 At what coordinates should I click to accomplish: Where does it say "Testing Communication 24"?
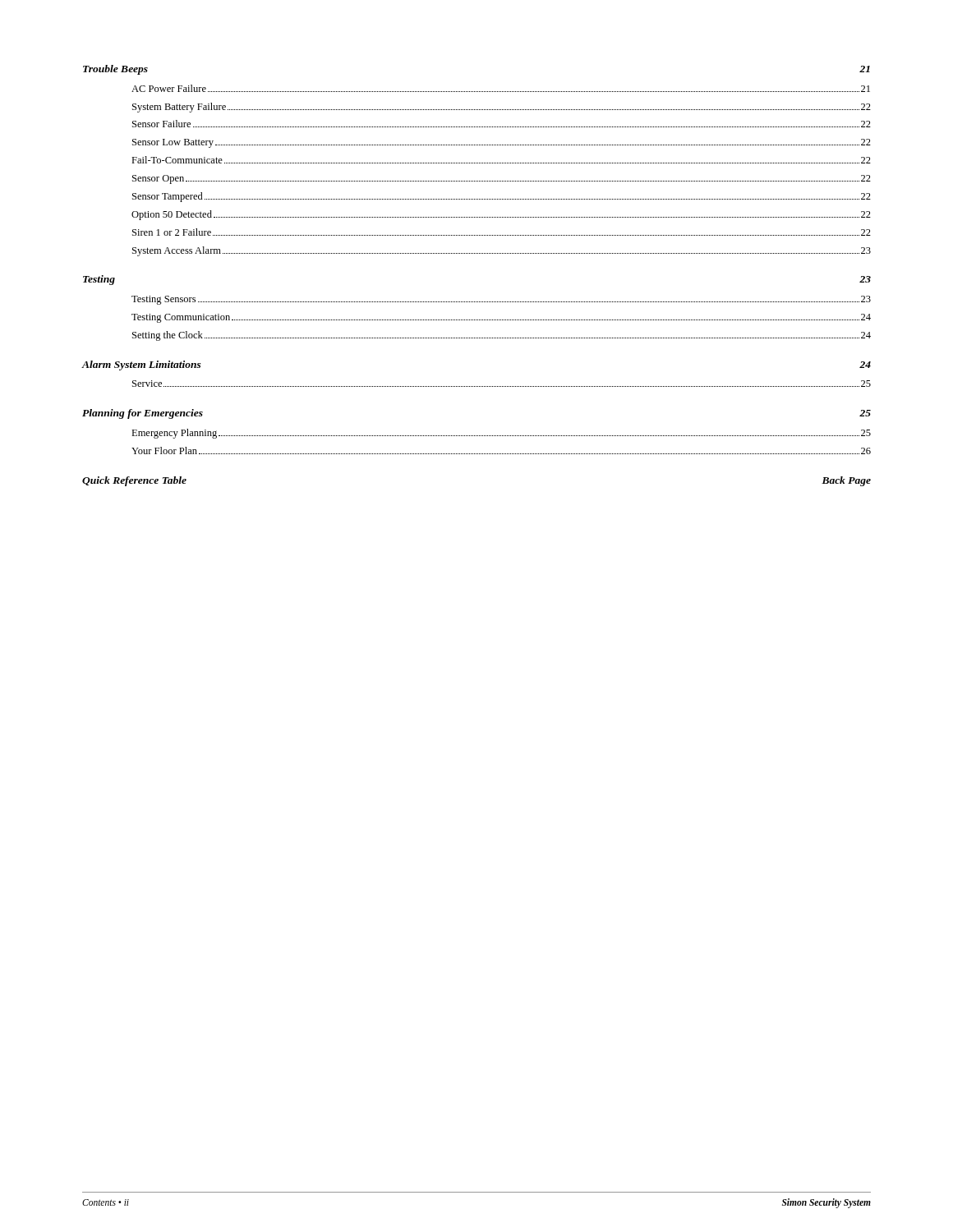tap(476, 318)
